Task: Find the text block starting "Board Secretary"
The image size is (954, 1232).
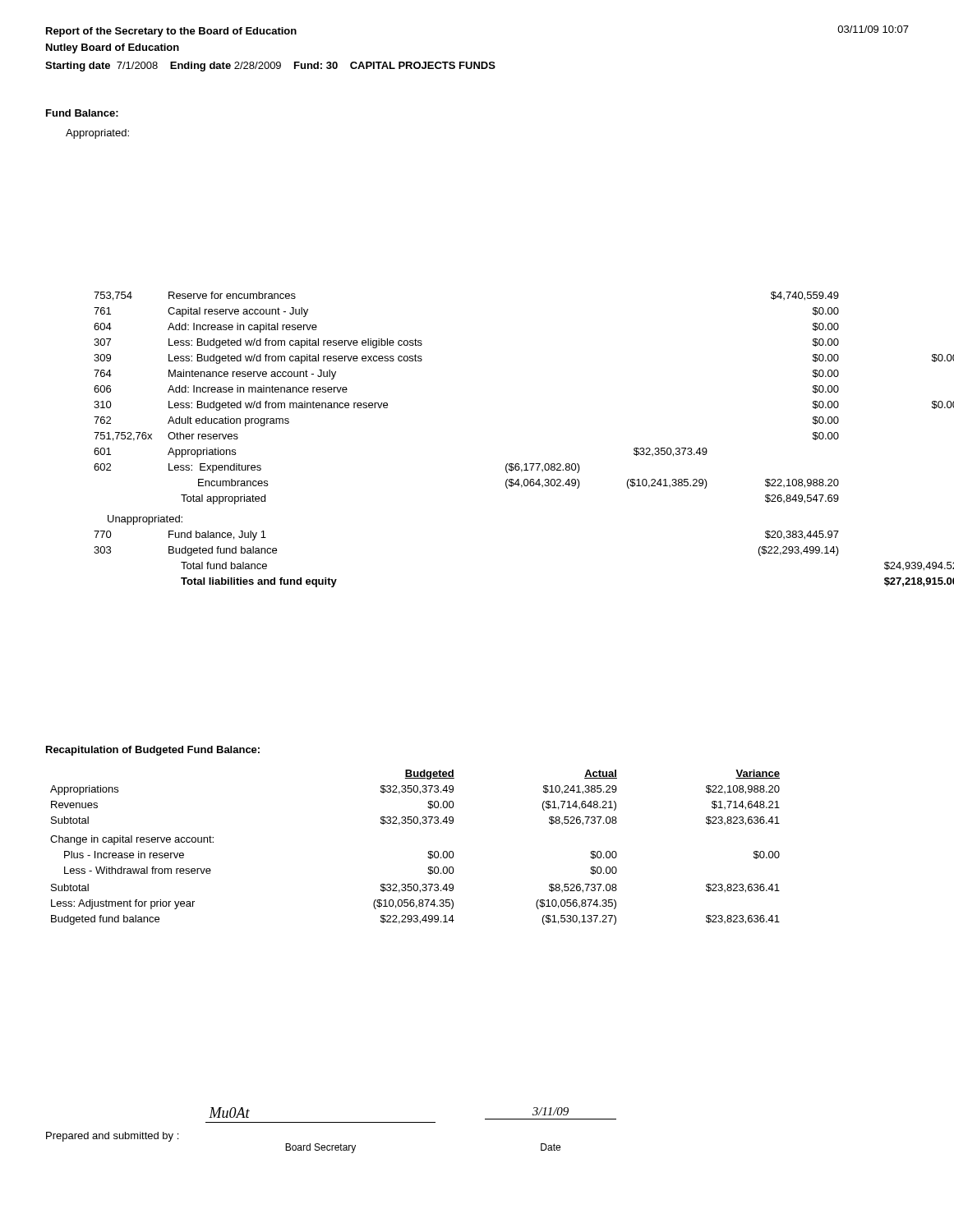Action: (x=320, y=1147)
